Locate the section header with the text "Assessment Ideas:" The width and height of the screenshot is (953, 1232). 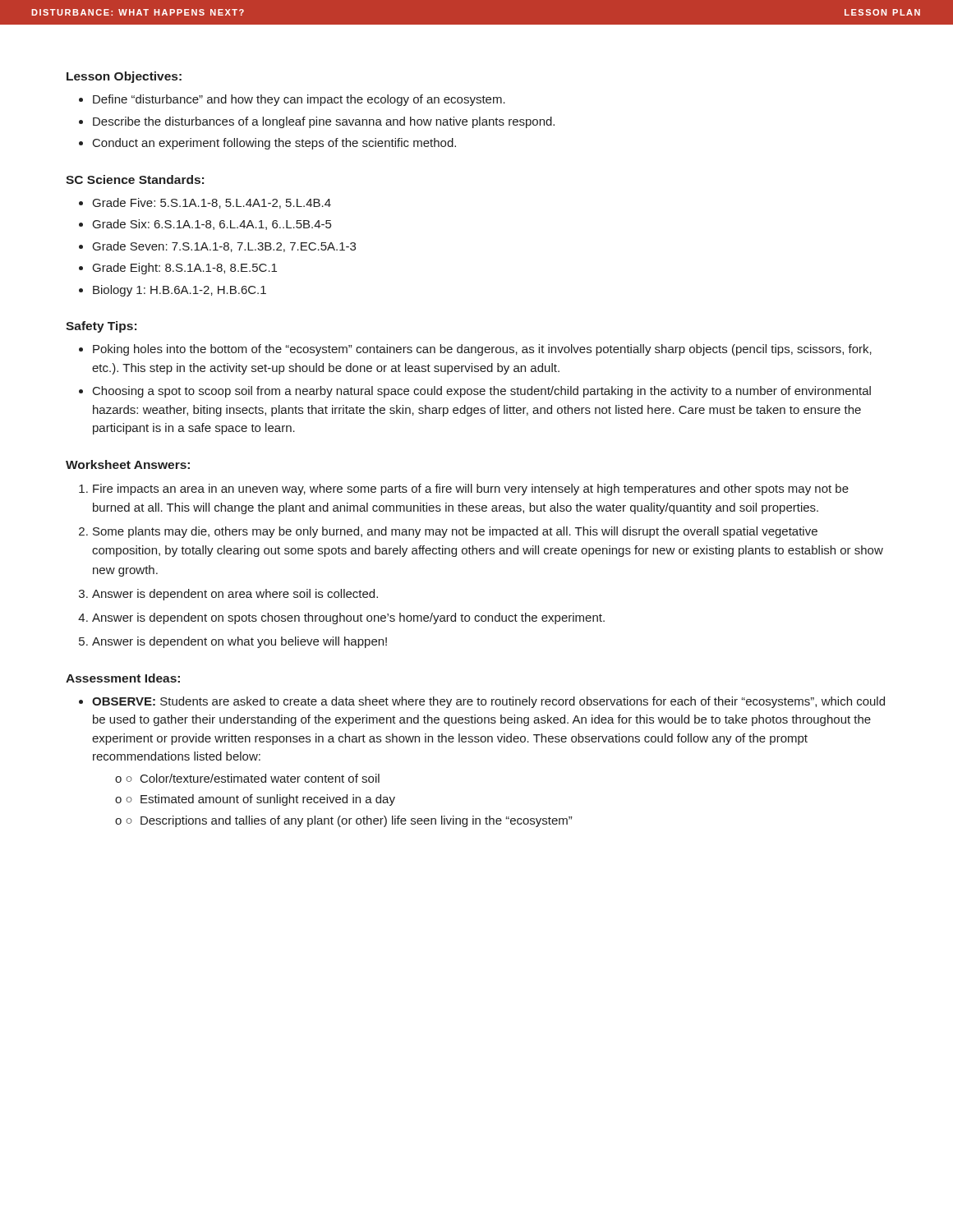coord(123,678)
